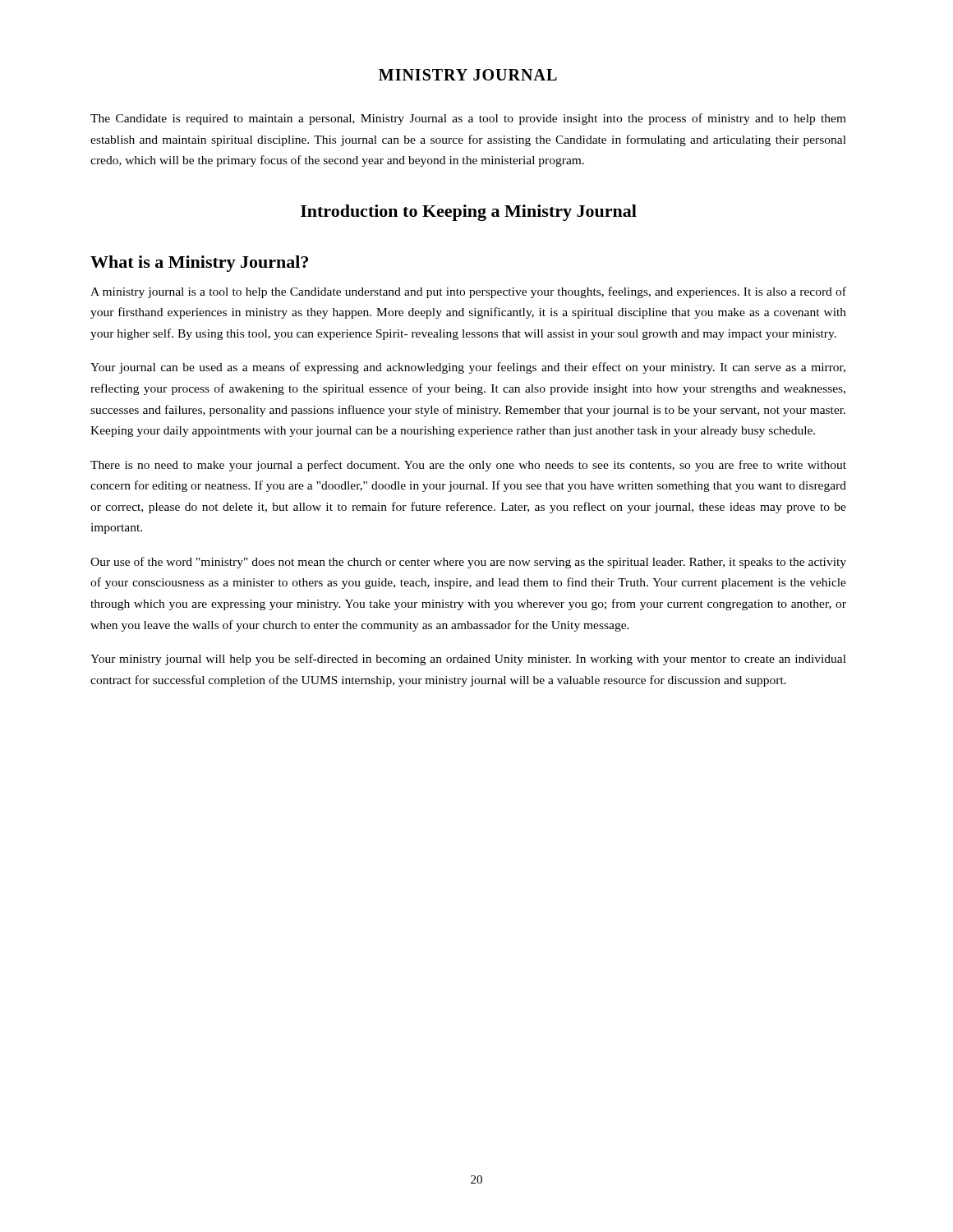Find the text block containing "The Candidate is required to maintain a"

click(468, 139)
